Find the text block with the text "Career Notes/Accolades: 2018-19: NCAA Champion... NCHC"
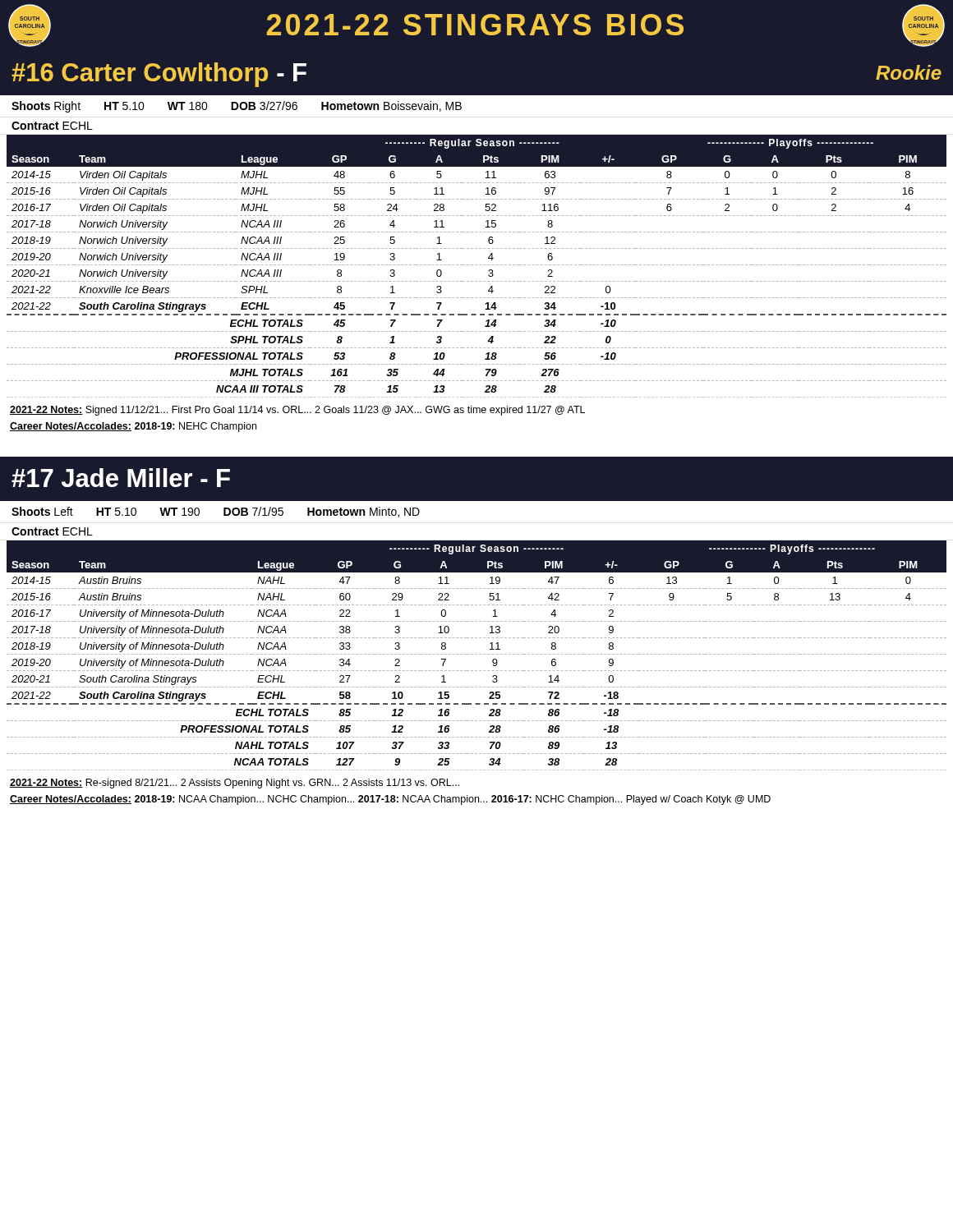 (x=390, y=799)
